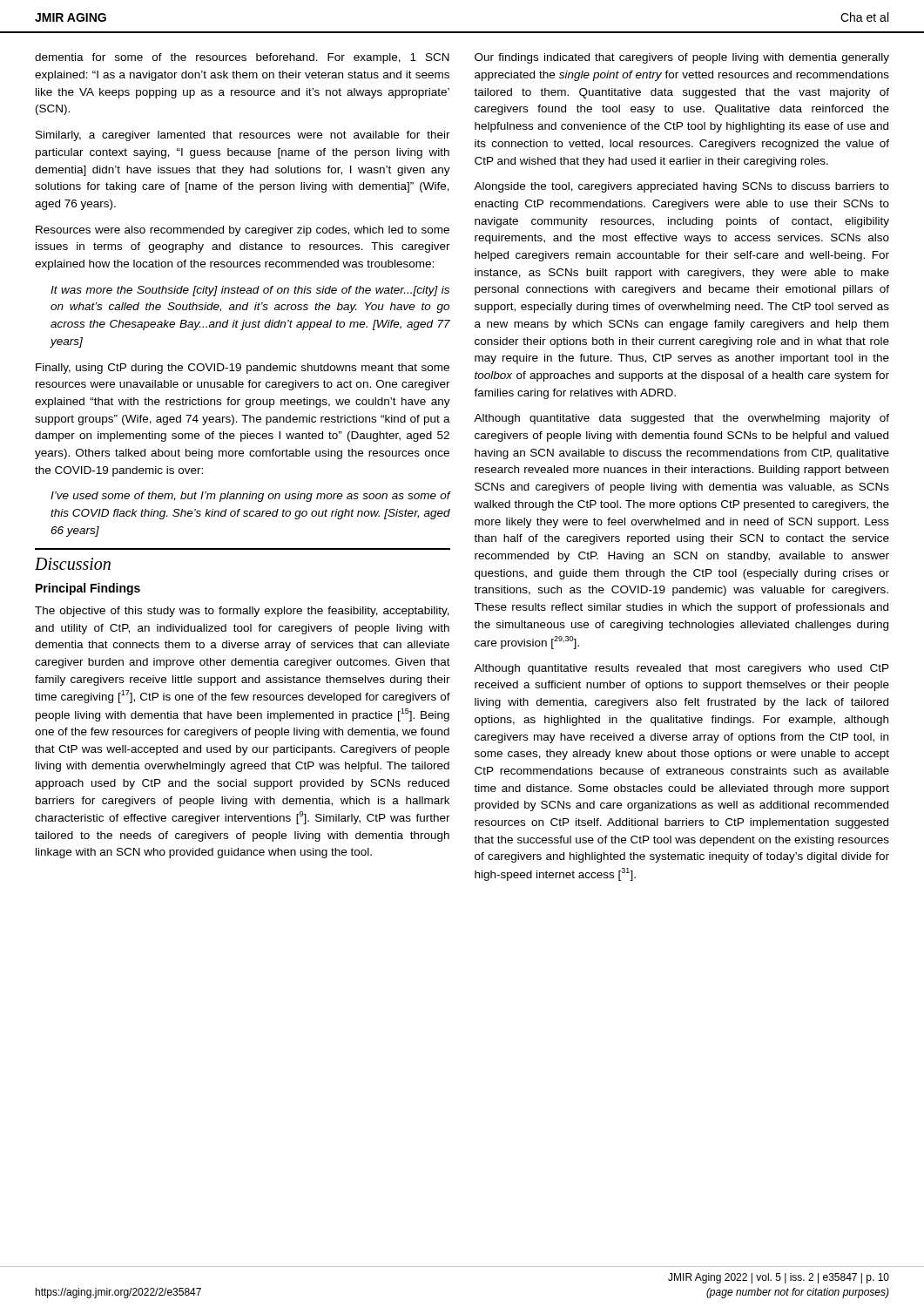Select the text block with the text "It was more the Southside [city]"
This screenshot has width=924, height=1307.
point(250,316)
